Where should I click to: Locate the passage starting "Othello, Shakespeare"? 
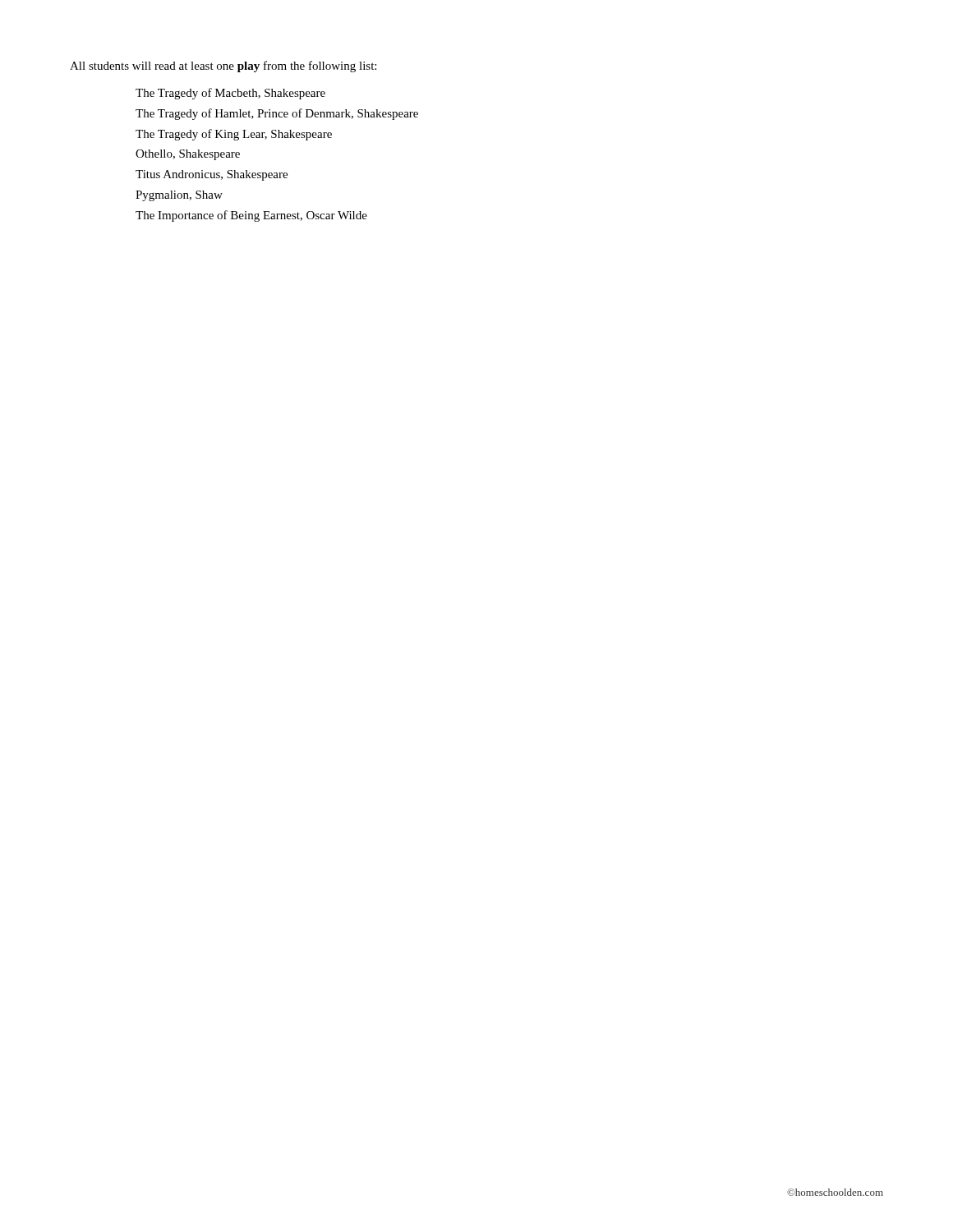188,154
